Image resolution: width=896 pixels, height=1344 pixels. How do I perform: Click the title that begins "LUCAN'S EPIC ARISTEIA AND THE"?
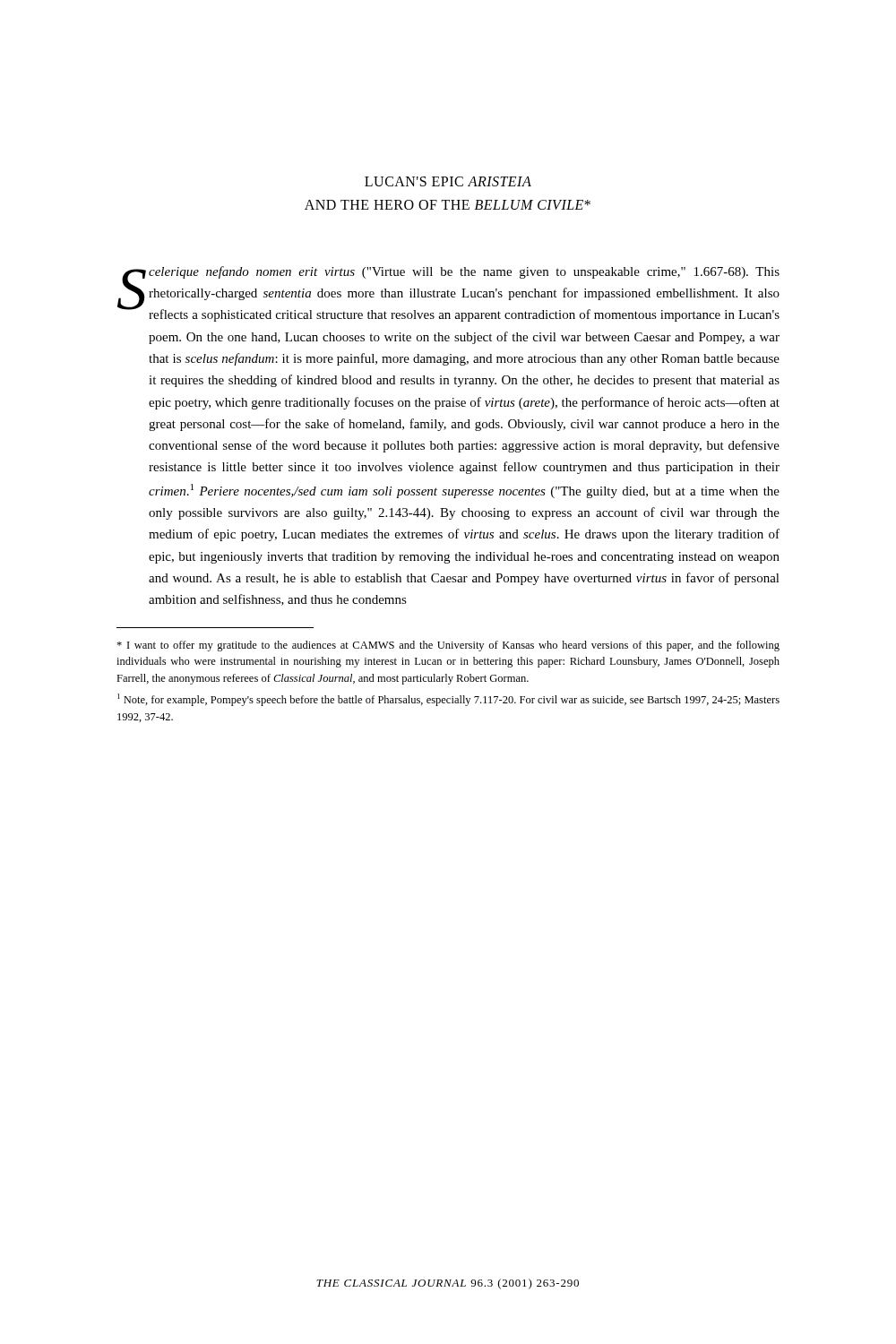point(448,193)
